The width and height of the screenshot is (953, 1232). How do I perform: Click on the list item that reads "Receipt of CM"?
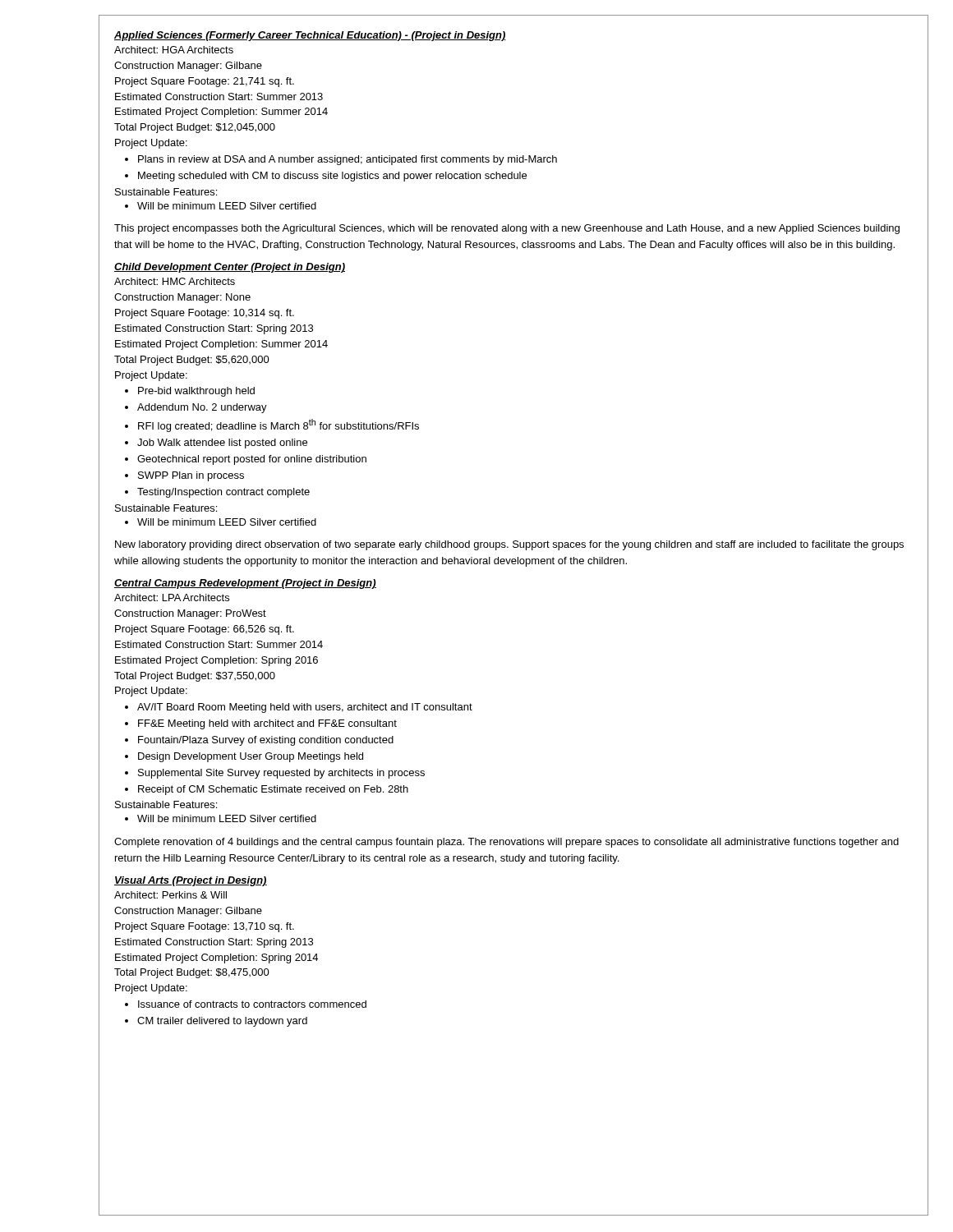tap(273, 788)
